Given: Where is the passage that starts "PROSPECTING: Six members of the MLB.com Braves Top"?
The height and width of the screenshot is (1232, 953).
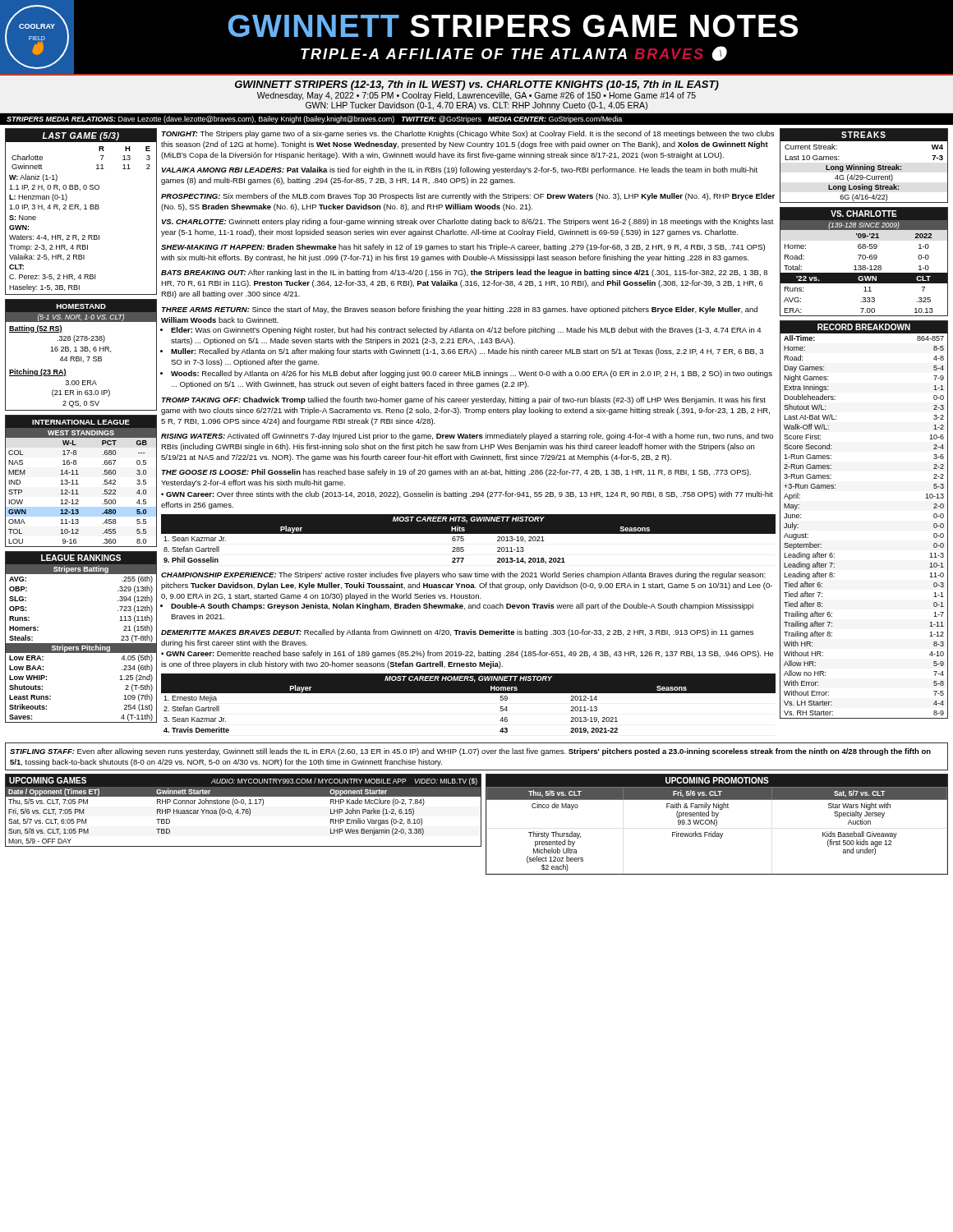Looking at the screenshot, I should 468,201.
